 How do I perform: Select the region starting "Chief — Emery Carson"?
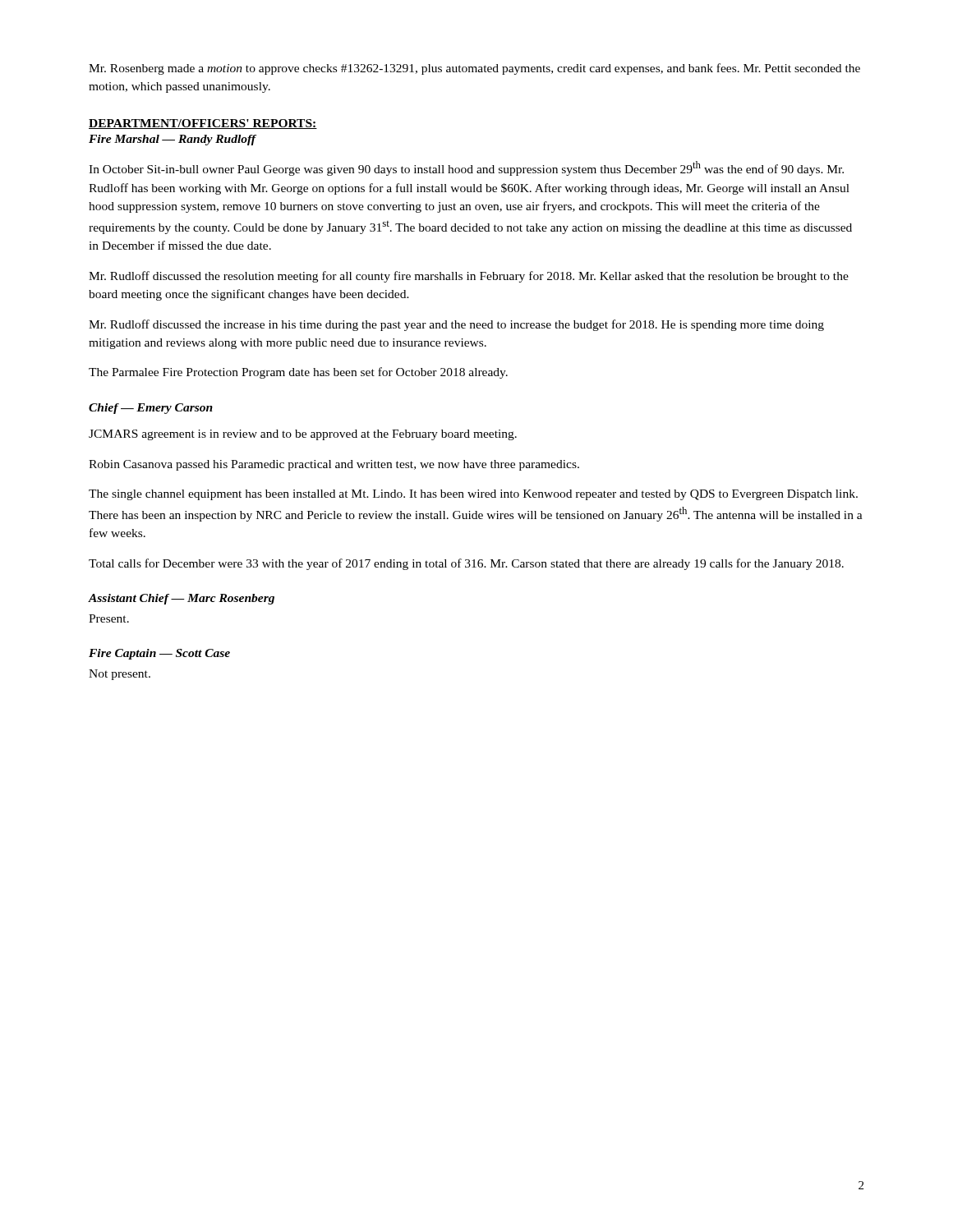(151, 409)
